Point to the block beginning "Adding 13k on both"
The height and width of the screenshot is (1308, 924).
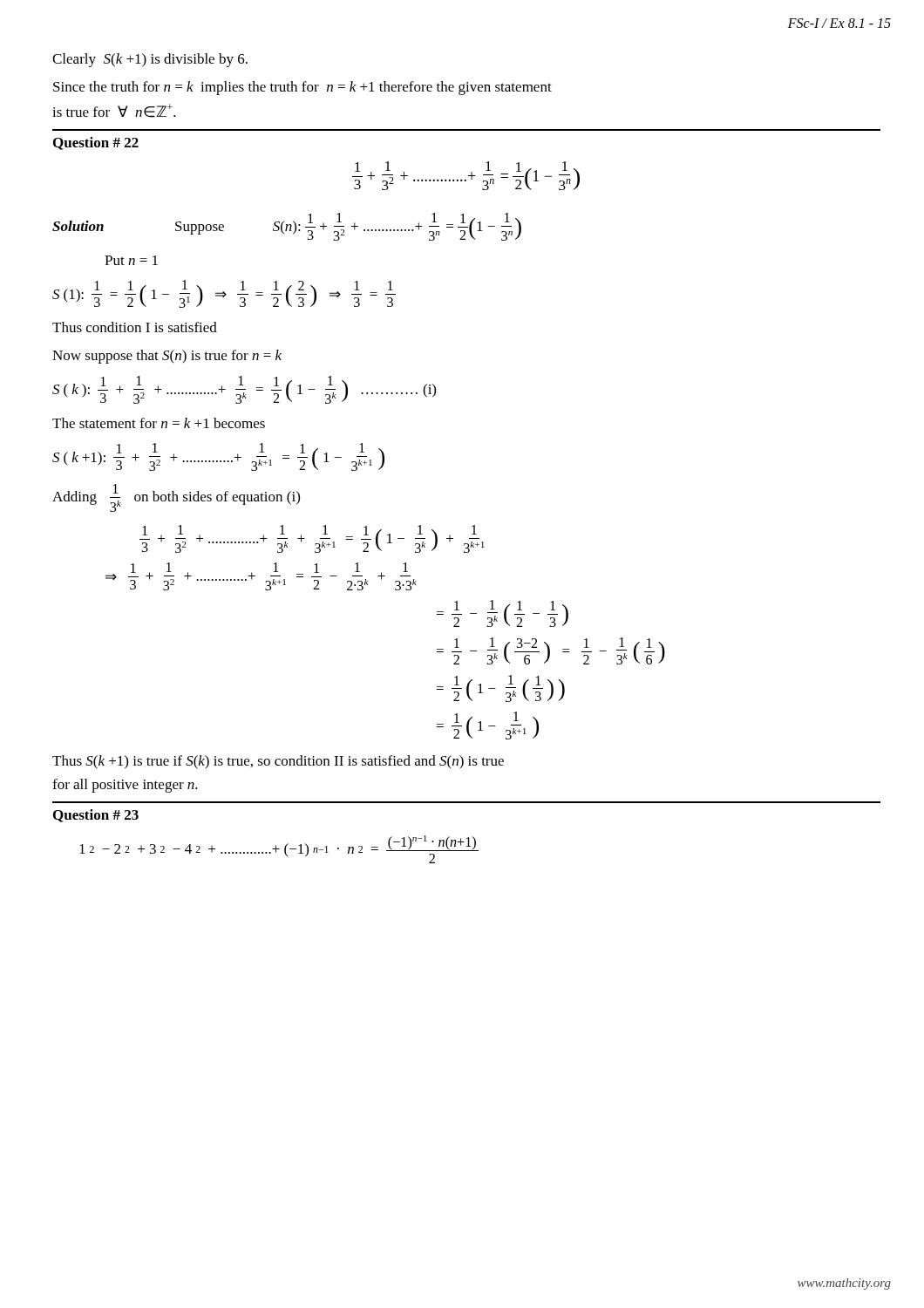(x=176, y=498)
